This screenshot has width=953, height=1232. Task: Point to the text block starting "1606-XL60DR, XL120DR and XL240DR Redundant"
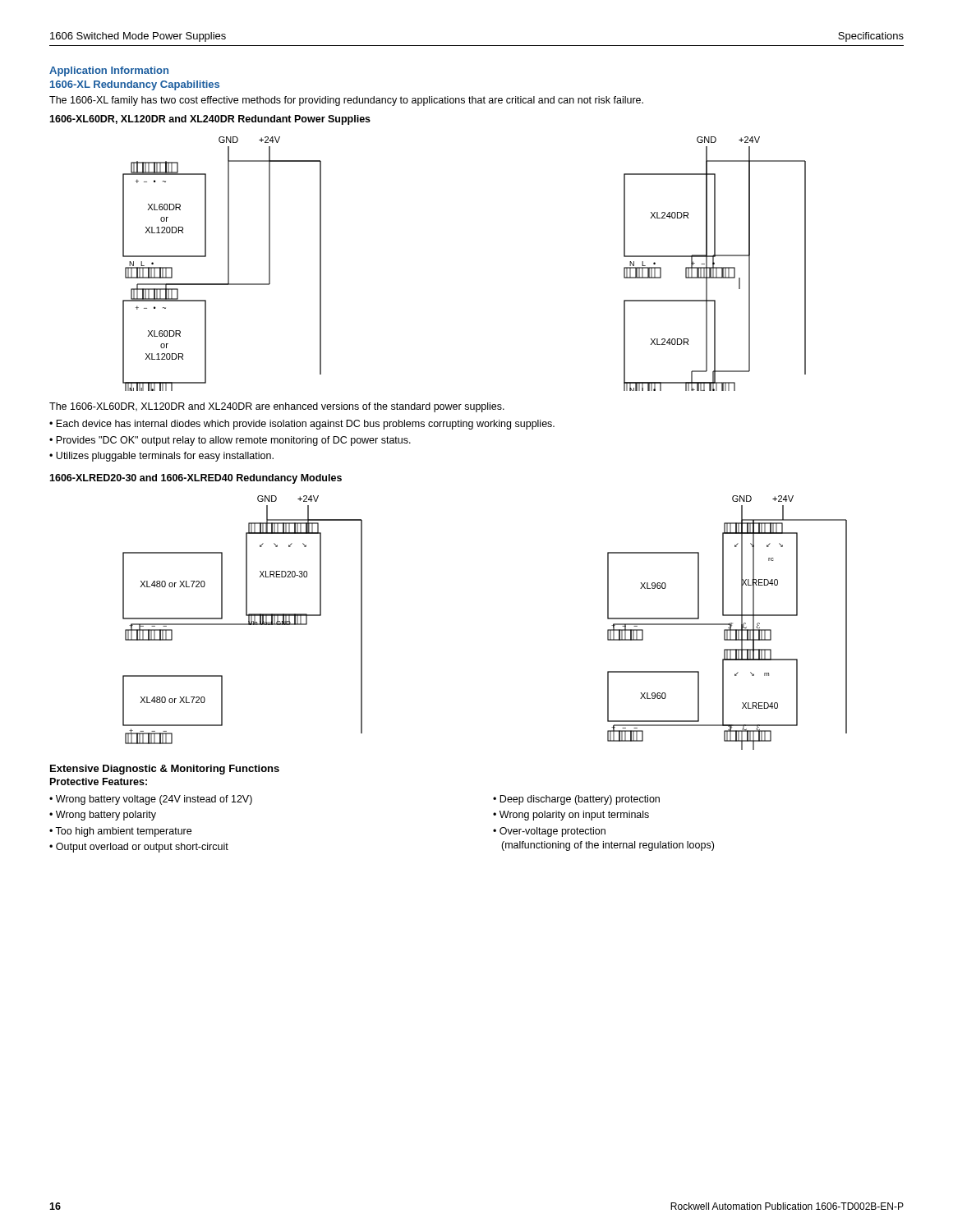tap(210, 119)
